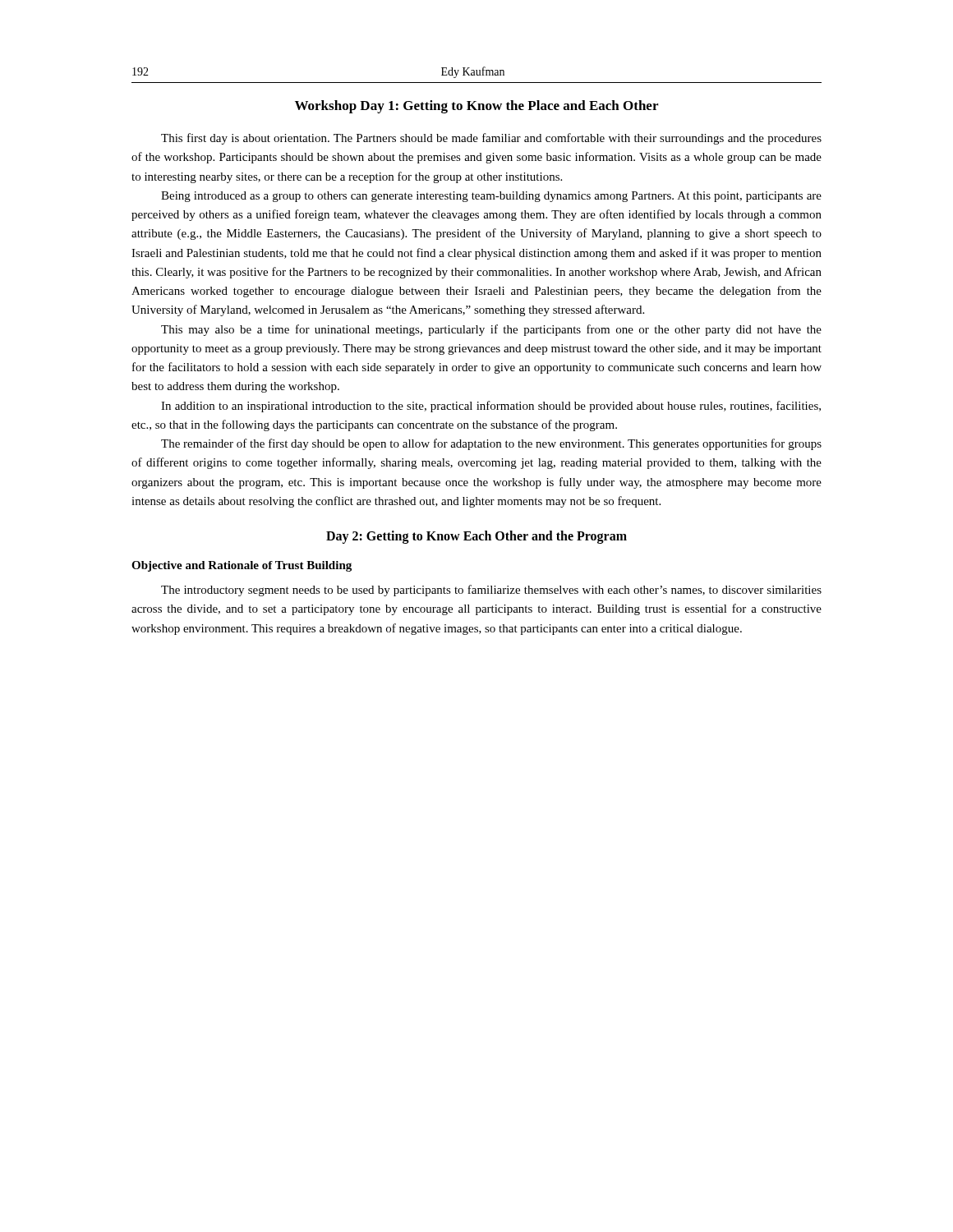Select the text block that says "The remainder of"

pyautogui.click(x=476, y=473)
